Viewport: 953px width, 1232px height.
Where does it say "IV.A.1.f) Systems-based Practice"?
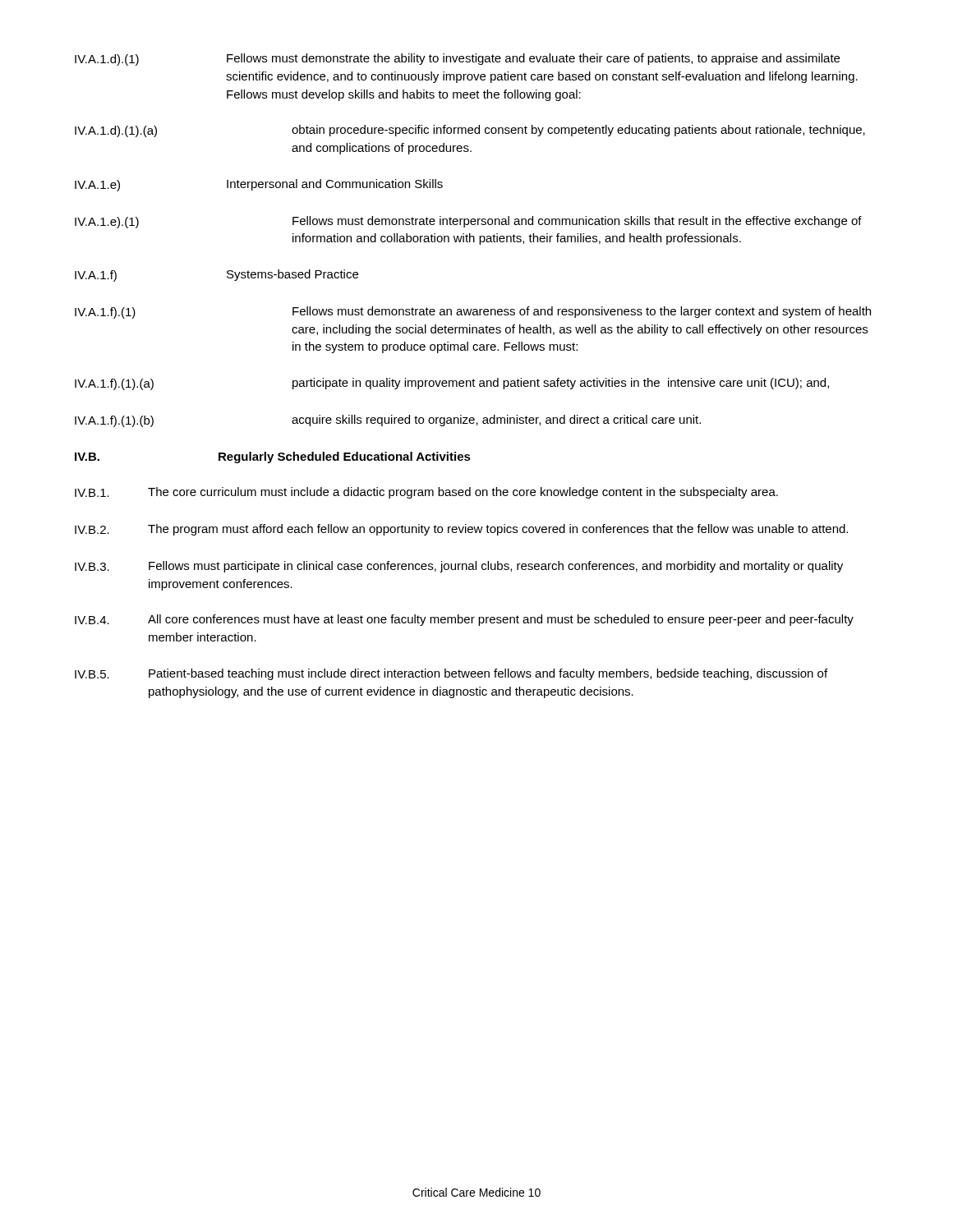tap(92, 276)
